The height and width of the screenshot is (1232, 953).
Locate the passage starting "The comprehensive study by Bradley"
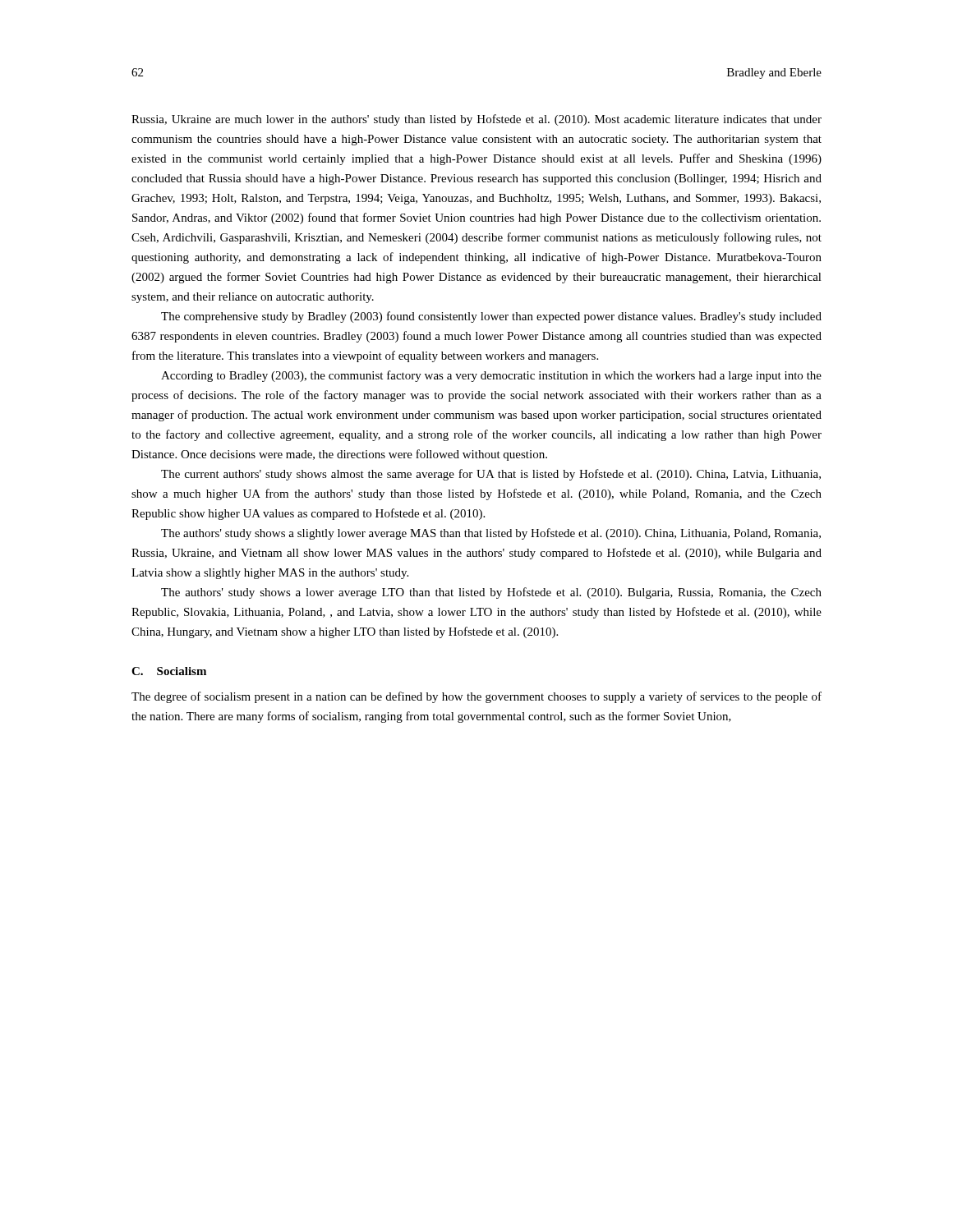click(x=476, y=336)
